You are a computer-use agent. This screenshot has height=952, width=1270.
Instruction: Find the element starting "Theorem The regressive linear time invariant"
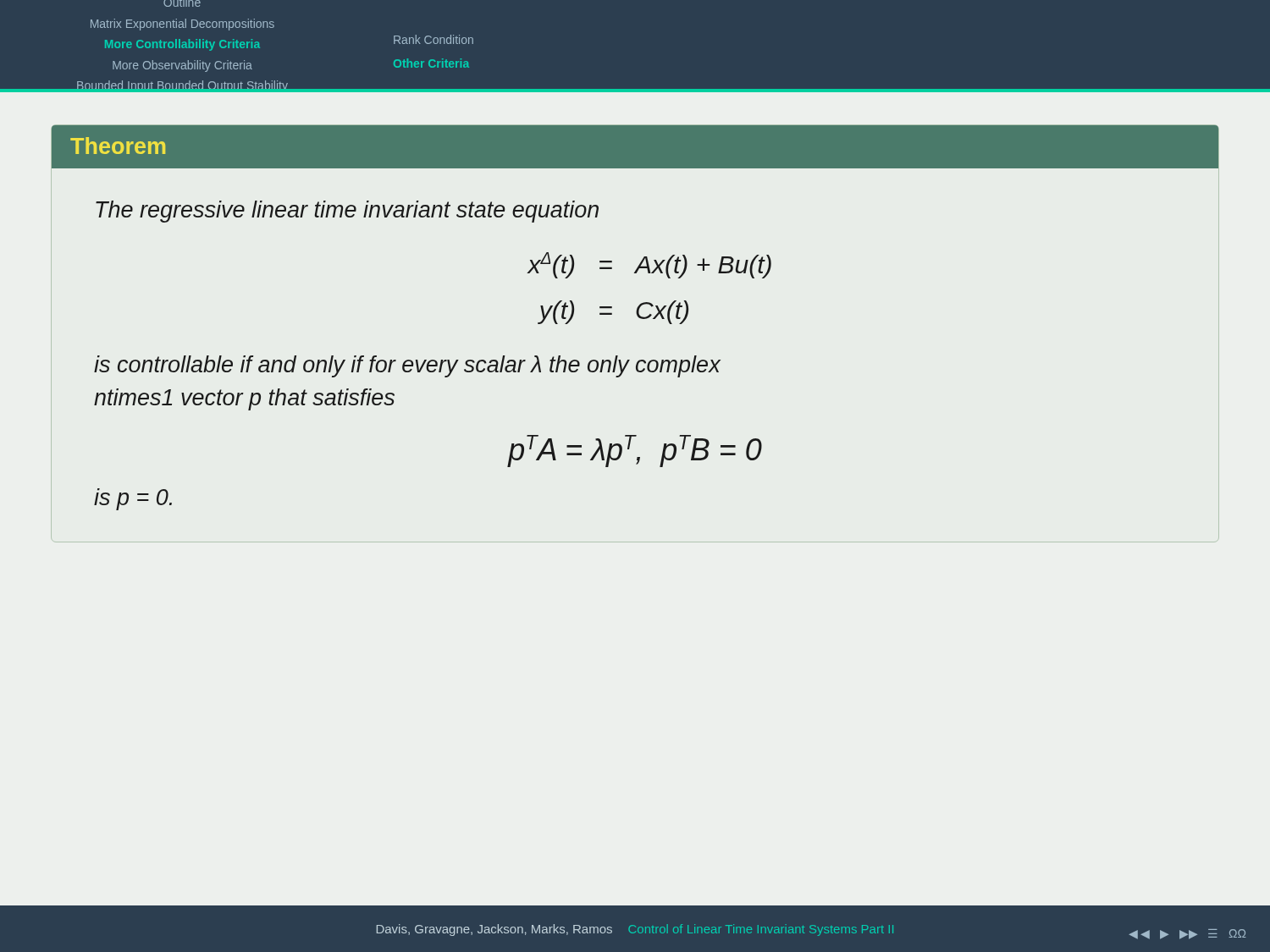point(635,147)
